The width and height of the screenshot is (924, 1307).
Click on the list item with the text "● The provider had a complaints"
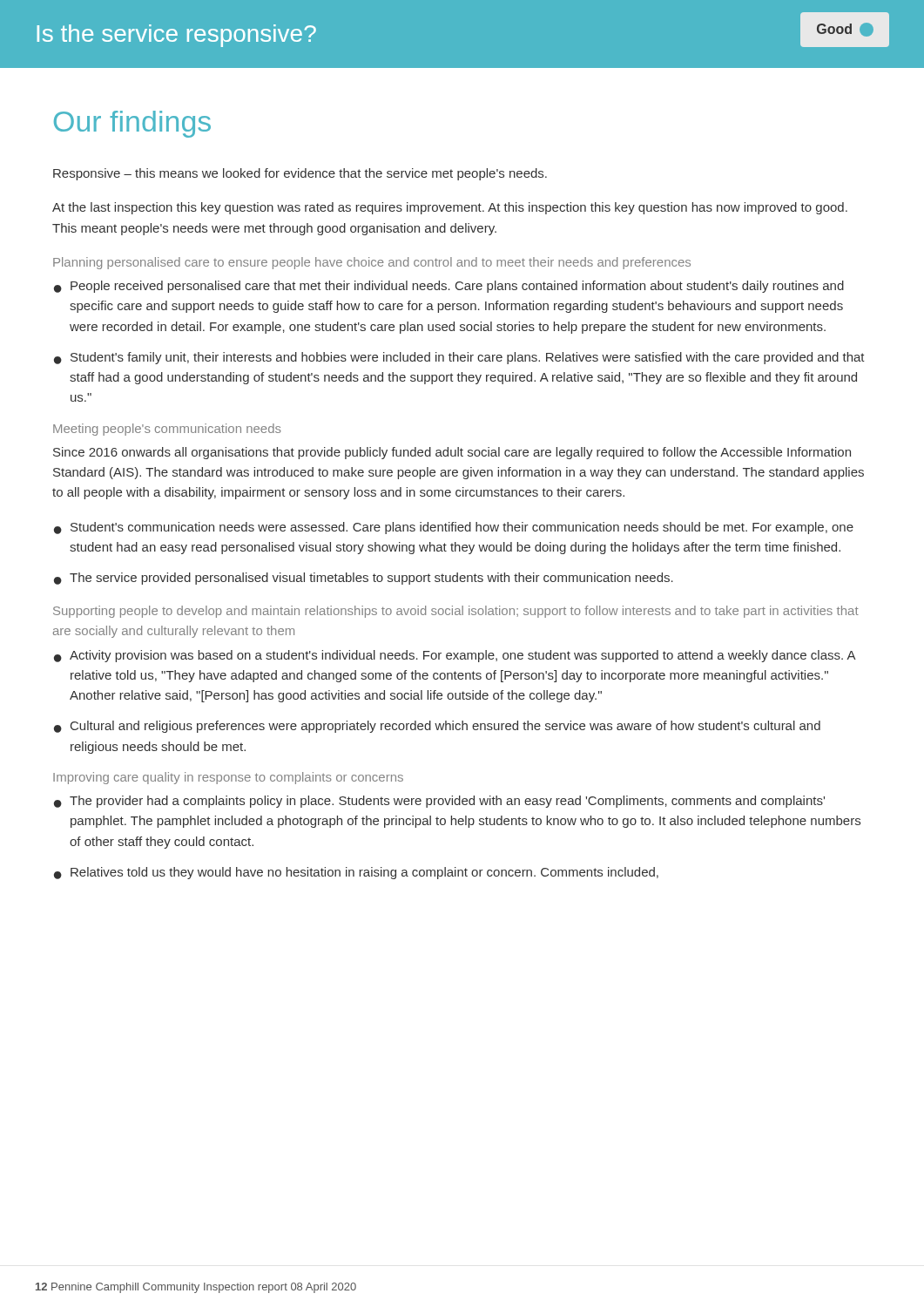click(462, 821)
